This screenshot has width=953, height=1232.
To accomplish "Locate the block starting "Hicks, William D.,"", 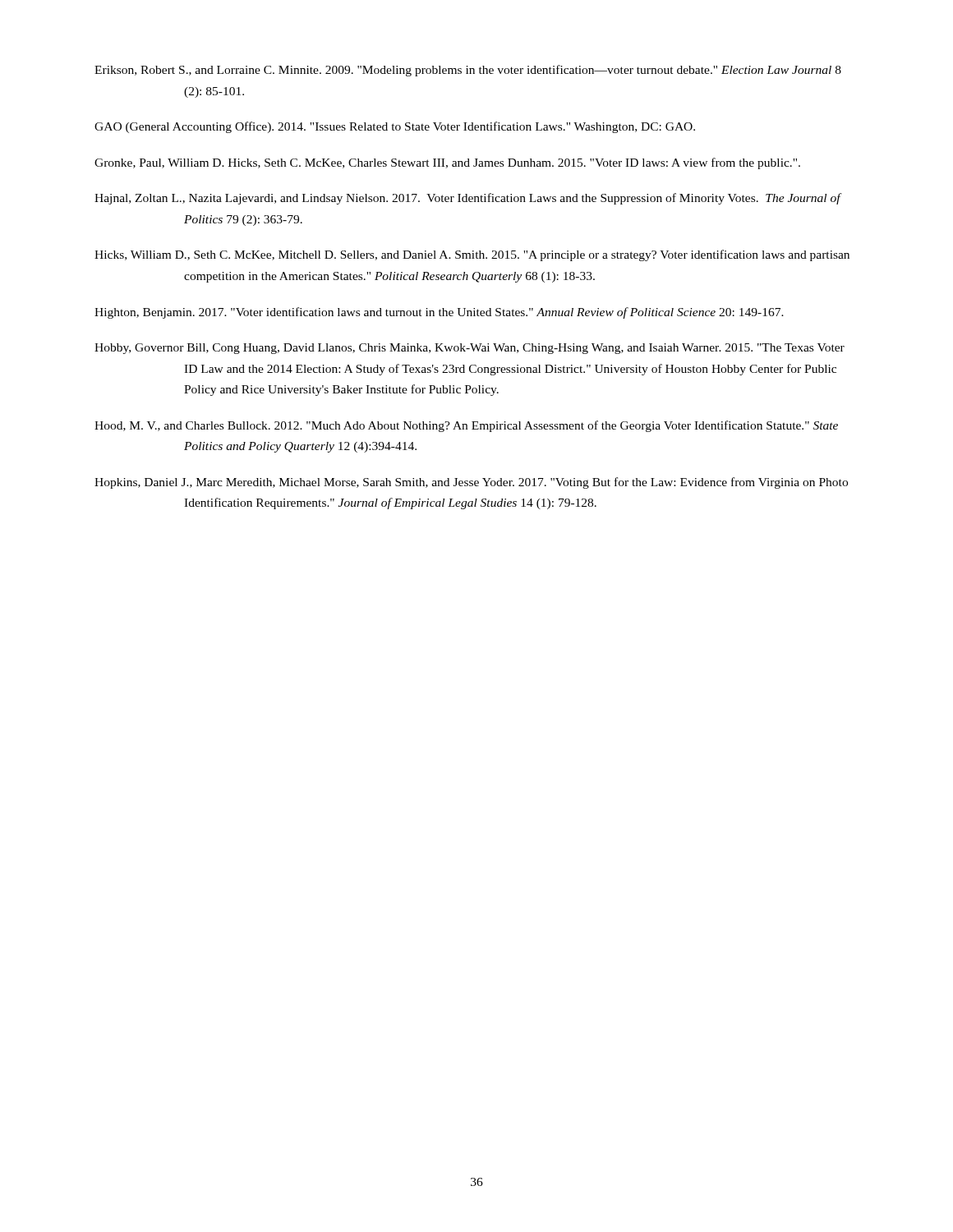I will [x=472, y=265].
